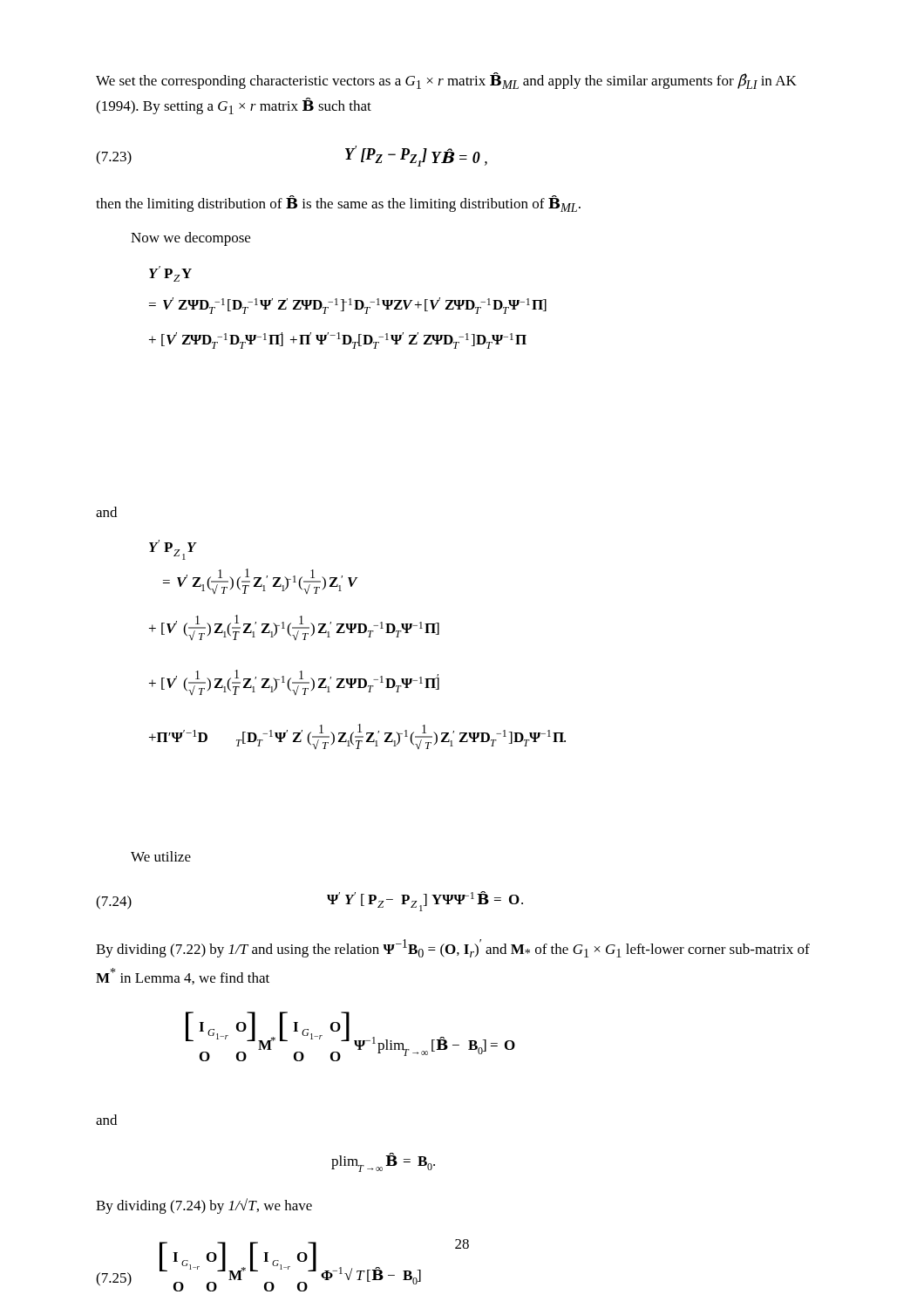Point to the formula beginning "(7.23) Y′ [PZ − PZ1]"
This screenshot has width=924, height=1308.
point(462,157)
